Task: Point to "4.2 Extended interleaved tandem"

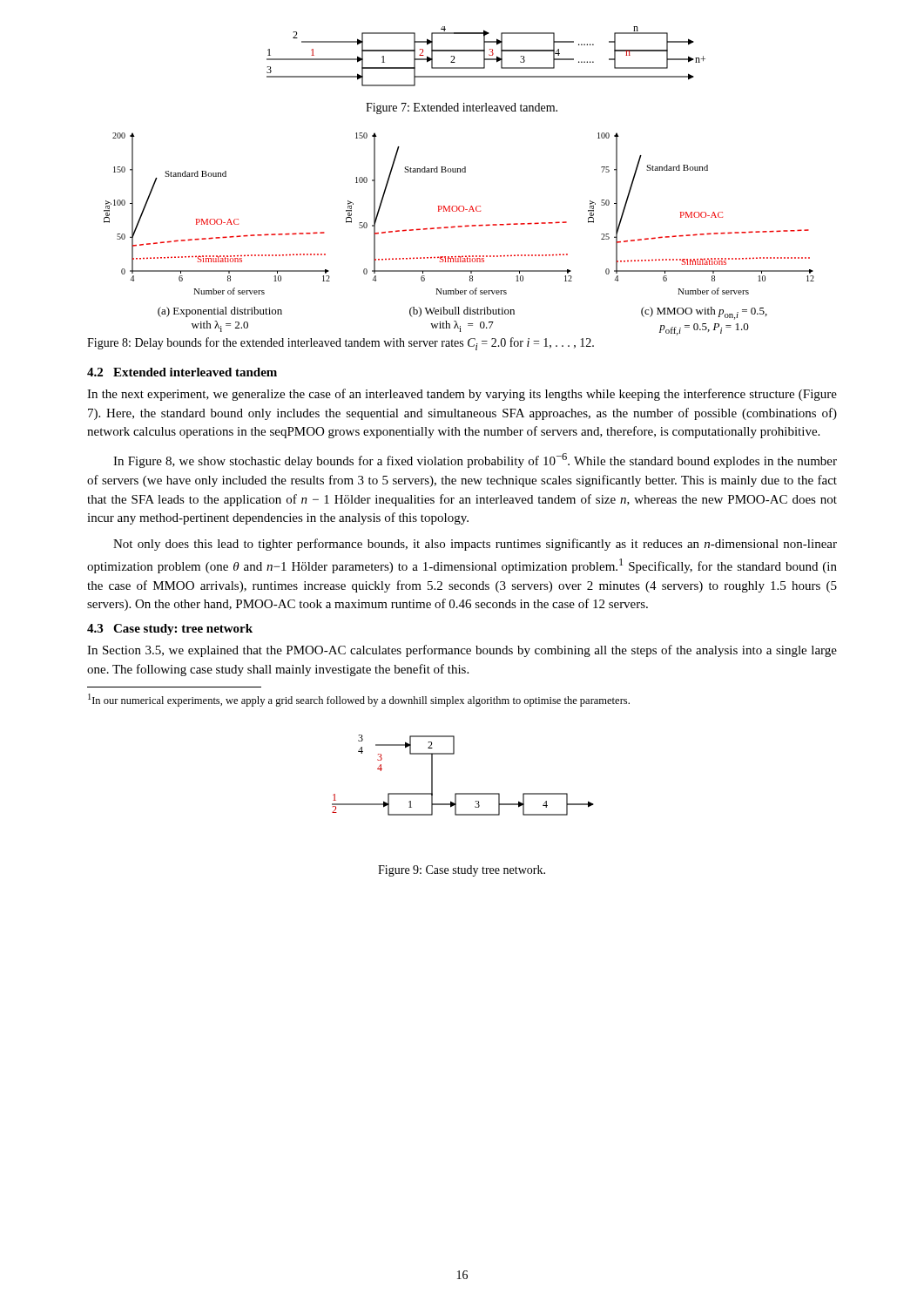Action: [x=182, y=372]
